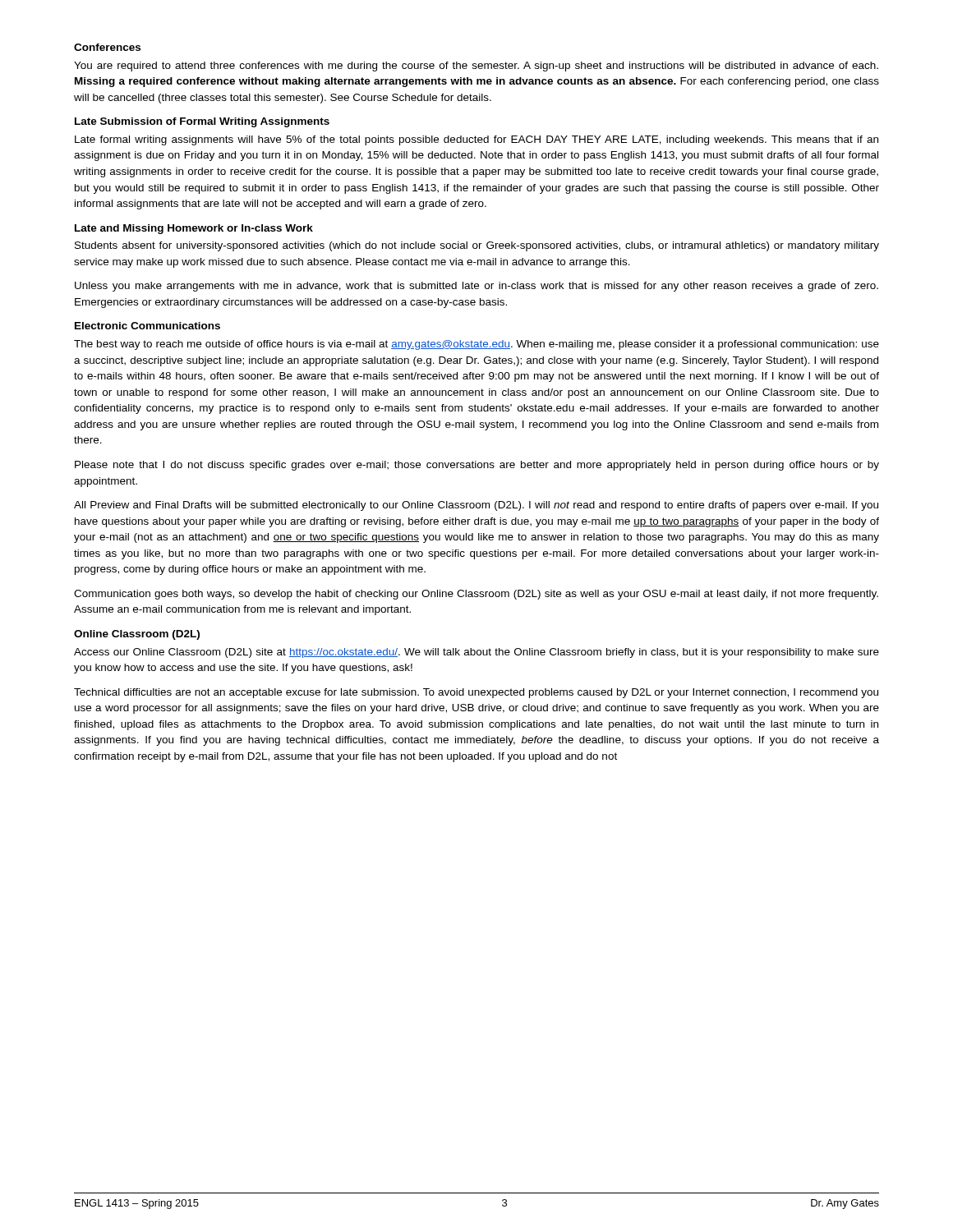Locate the passage starting "Late and Missing Homework or"
Viewport: 953px width, 1232px height.
point(193,228)
